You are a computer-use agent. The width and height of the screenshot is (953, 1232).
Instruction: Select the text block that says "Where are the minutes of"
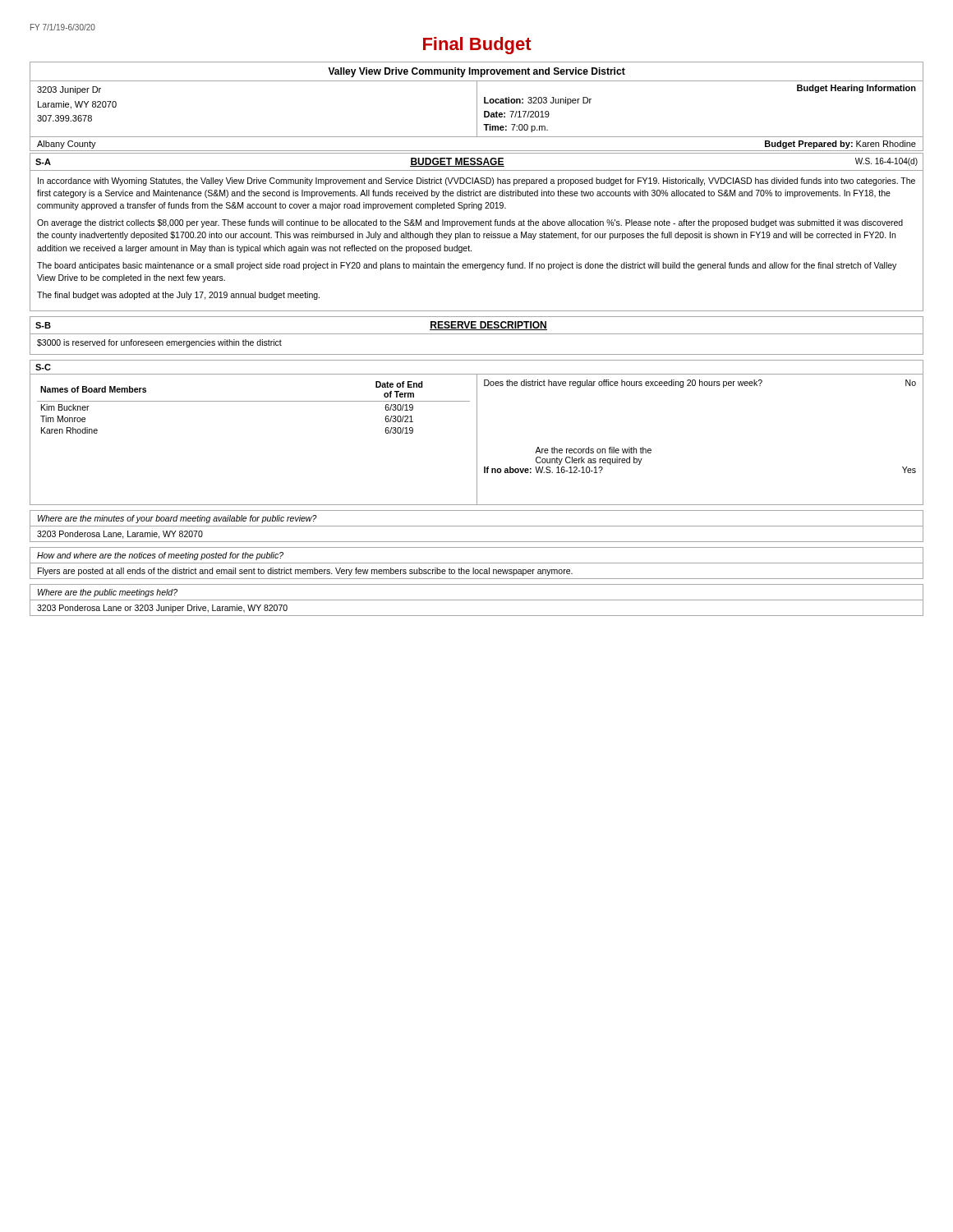(177, 519)
